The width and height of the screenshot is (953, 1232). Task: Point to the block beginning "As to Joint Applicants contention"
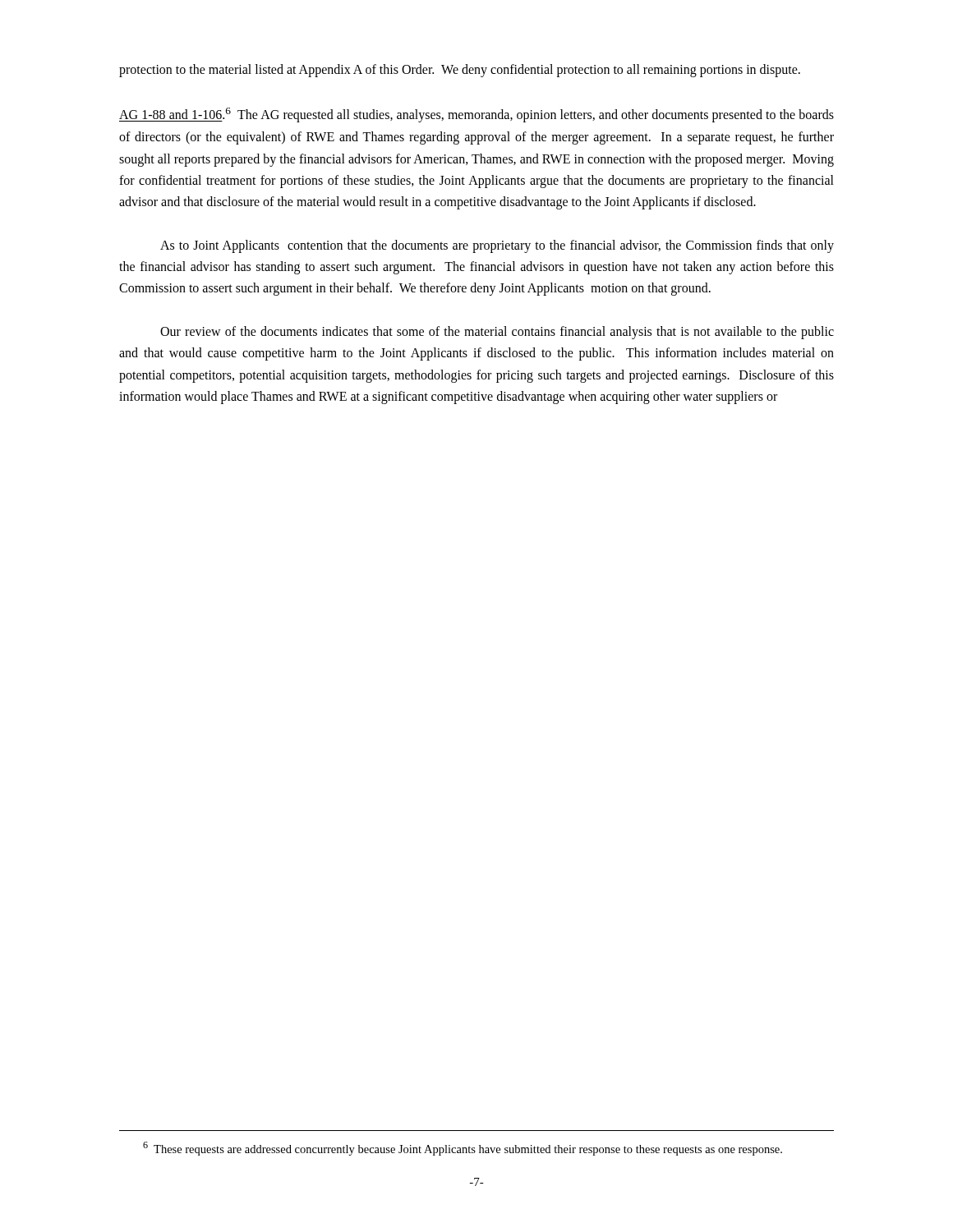pyautogui.click(x=476, y=267)
